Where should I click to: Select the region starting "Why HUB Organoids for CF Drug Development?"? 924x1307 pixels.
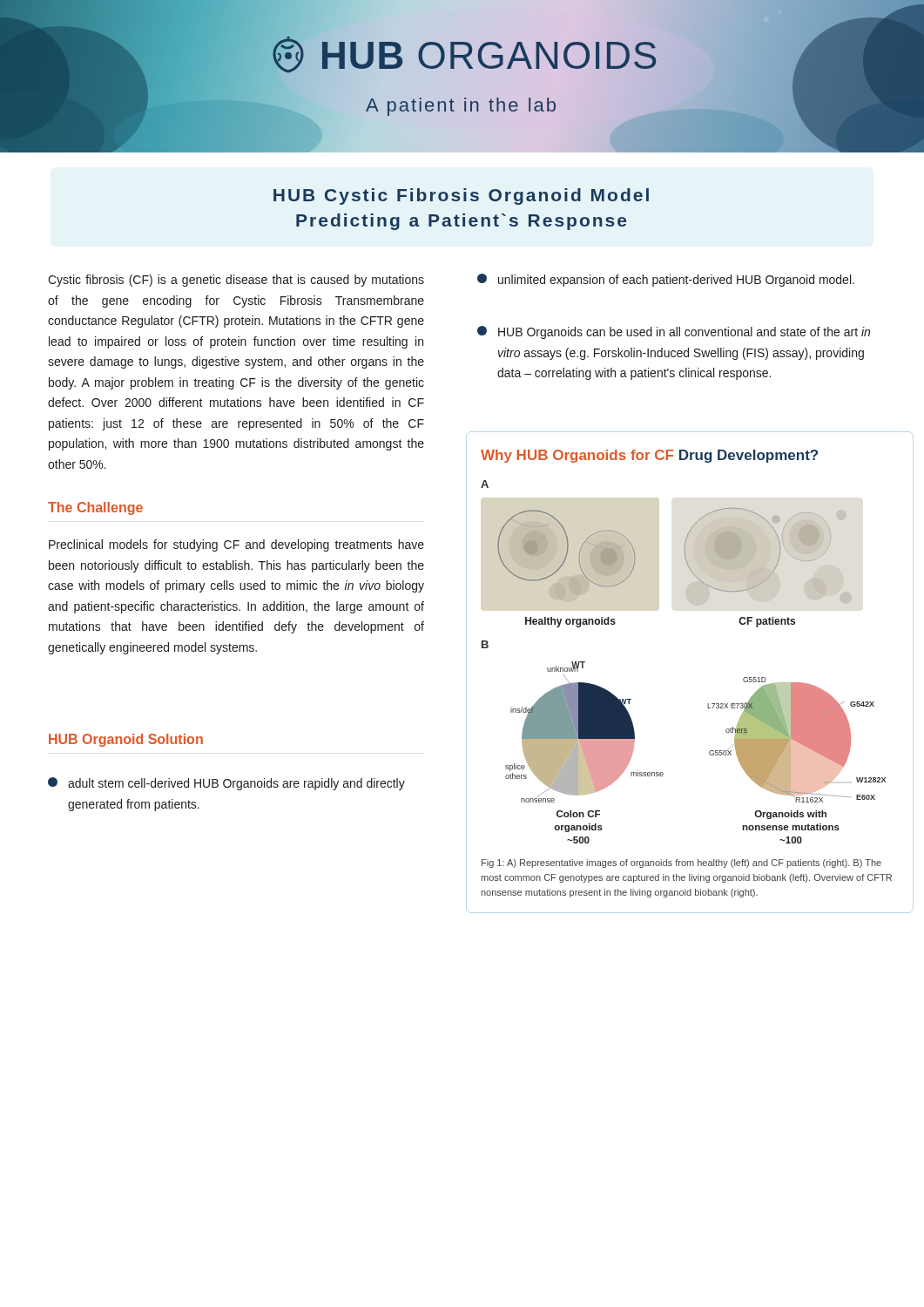(x=650, y=455)
